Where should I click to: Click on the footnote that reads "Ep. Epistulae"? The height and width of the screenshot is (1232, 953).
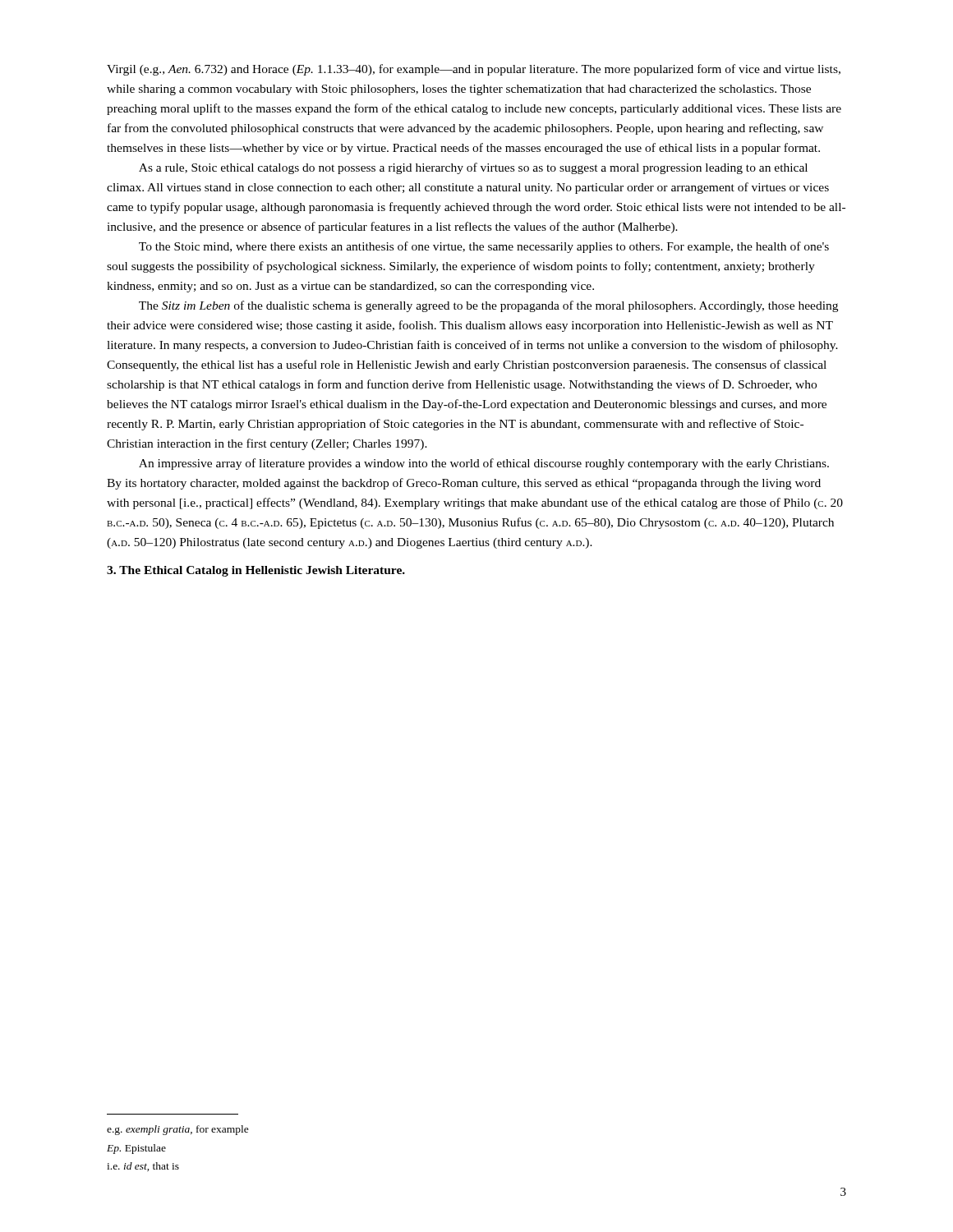[136, 1147]
